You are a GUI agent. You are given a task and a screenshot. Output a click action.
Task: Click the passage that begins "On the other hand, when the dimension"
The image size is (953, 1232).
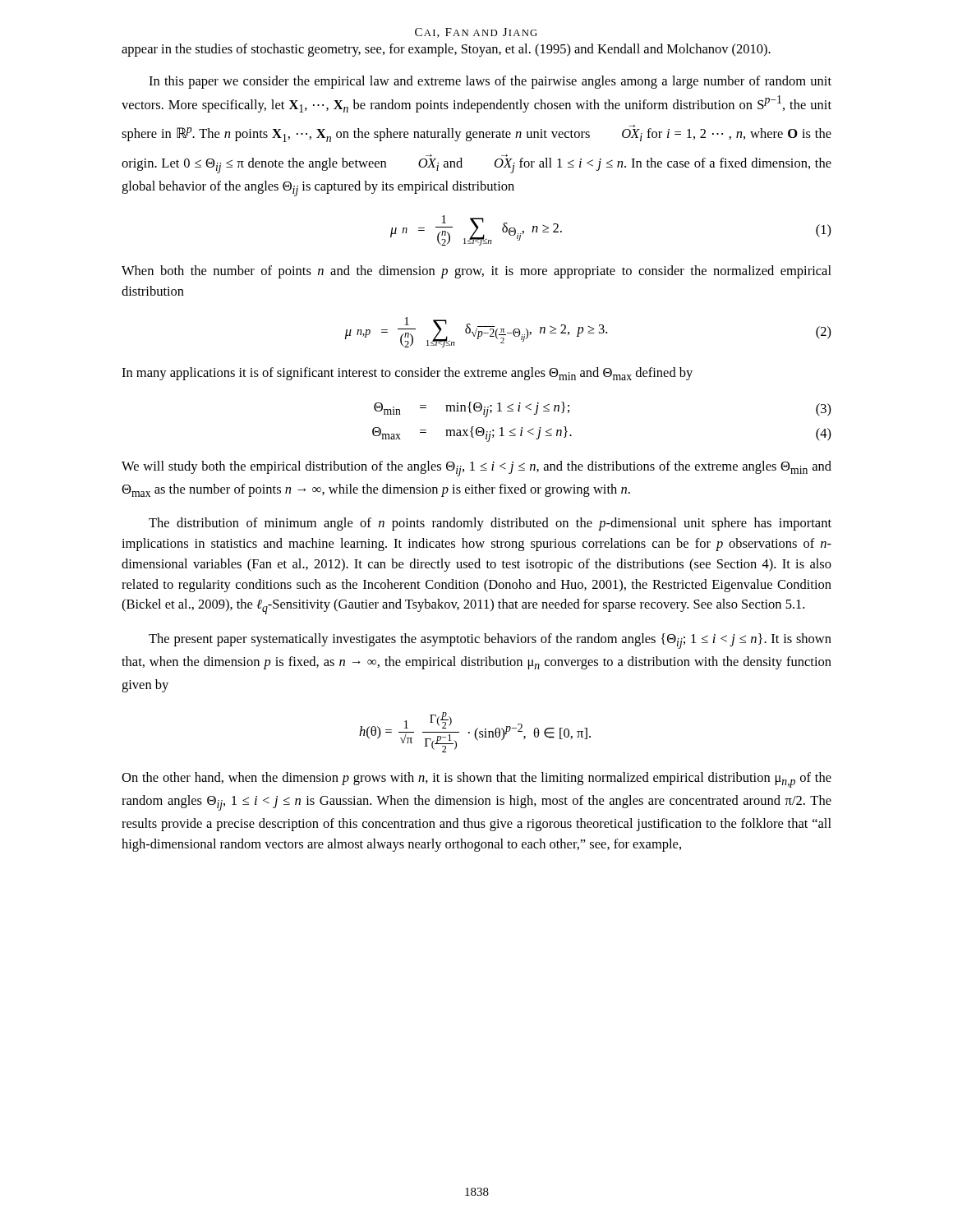pos(476,812)
